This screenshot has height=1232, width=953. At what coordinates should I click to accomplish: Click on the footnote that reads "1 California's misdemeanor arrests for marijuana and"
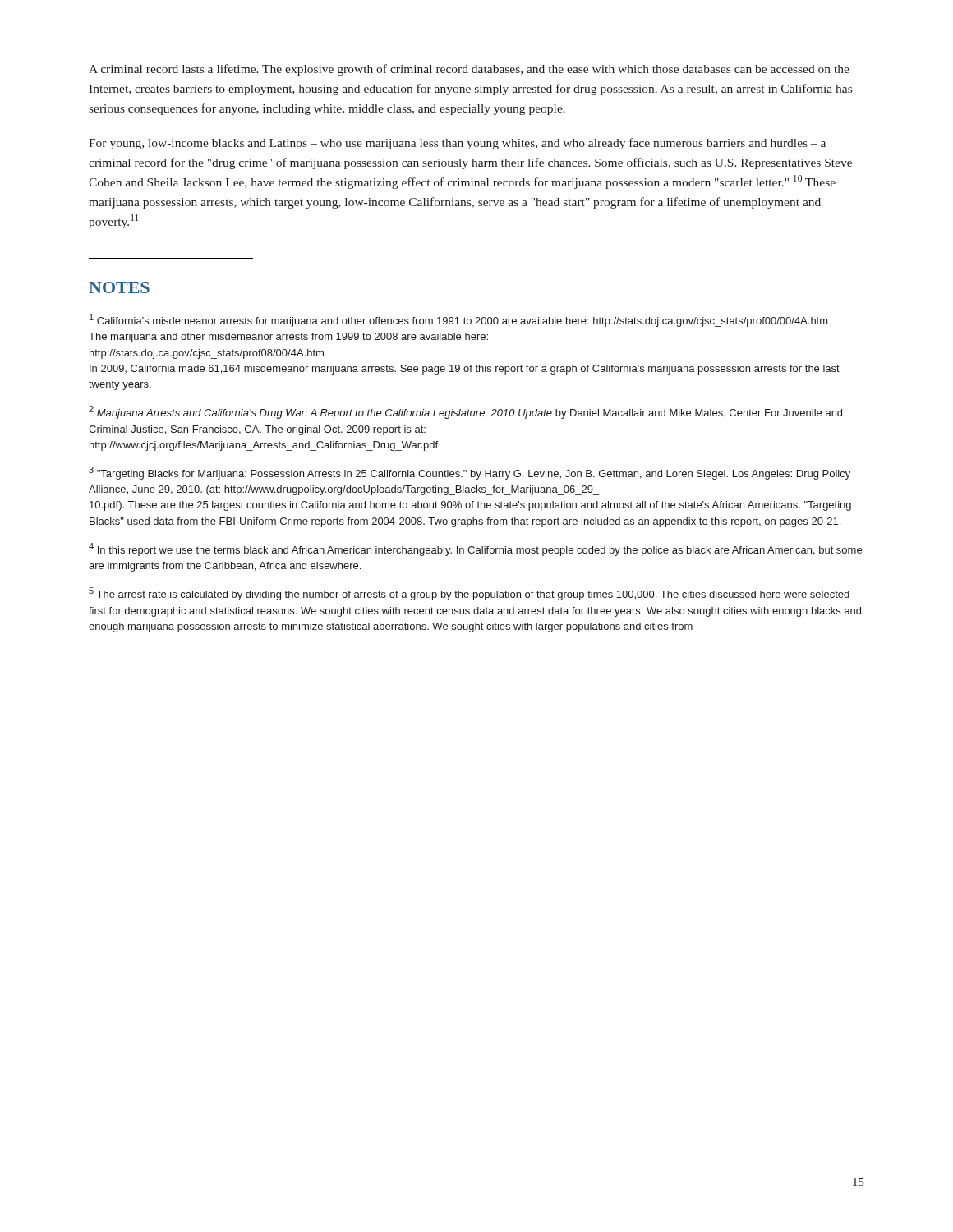(x=459, y=320)
